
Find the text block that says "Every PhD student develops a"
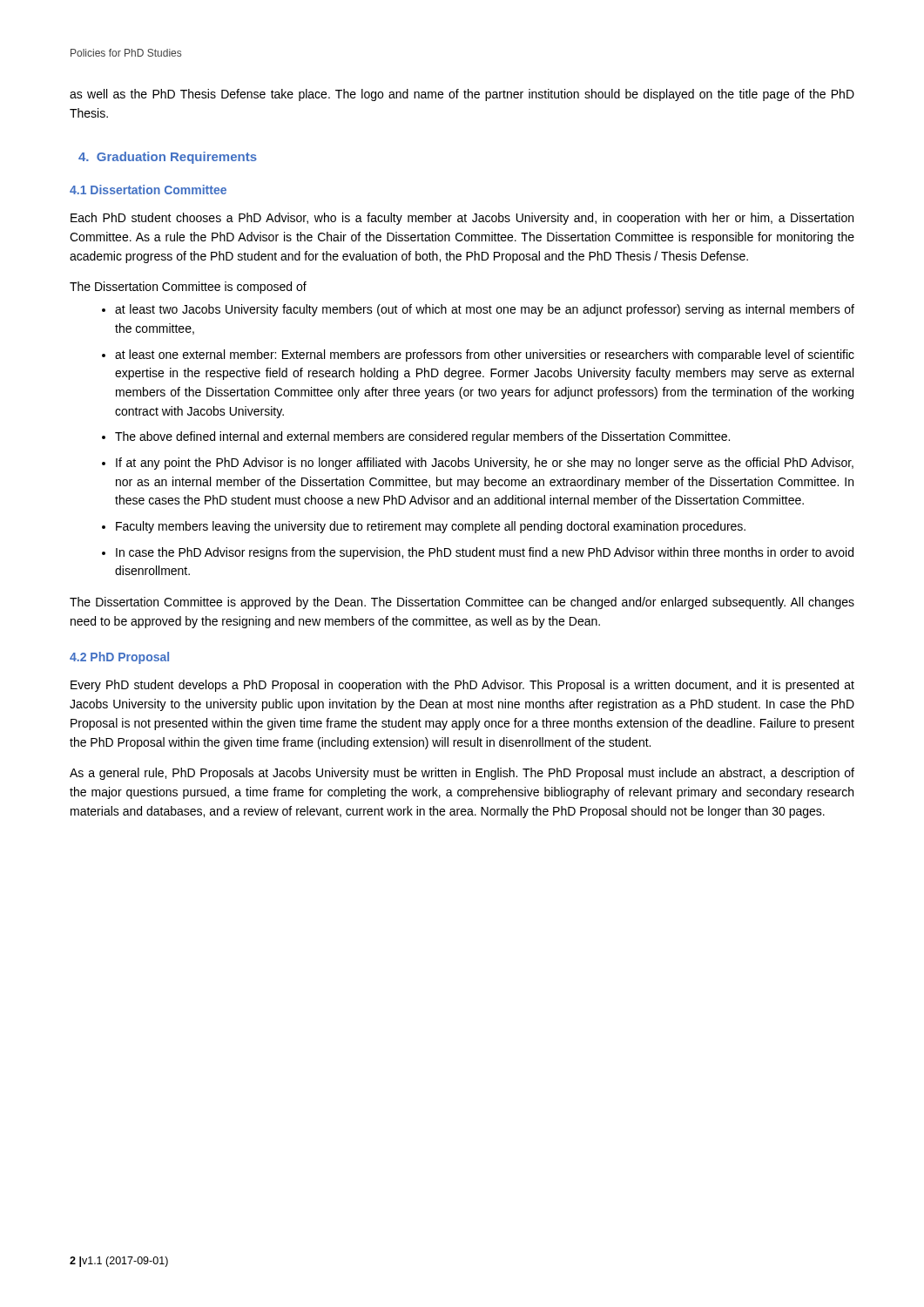pos(462,714)
